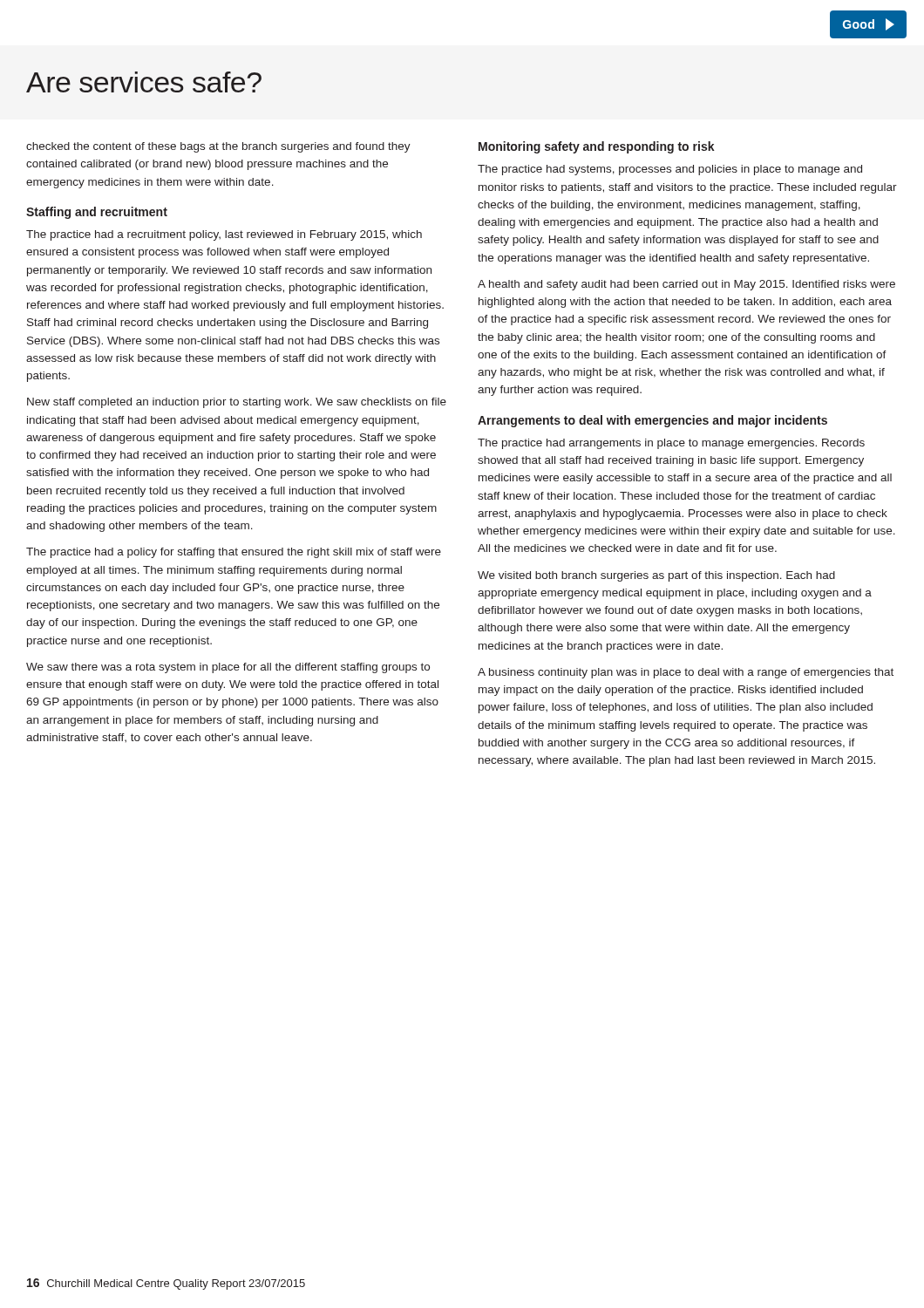Locate the text block with the text "A business continuity plan was"
924x1308 pixels.
(686, 716)
